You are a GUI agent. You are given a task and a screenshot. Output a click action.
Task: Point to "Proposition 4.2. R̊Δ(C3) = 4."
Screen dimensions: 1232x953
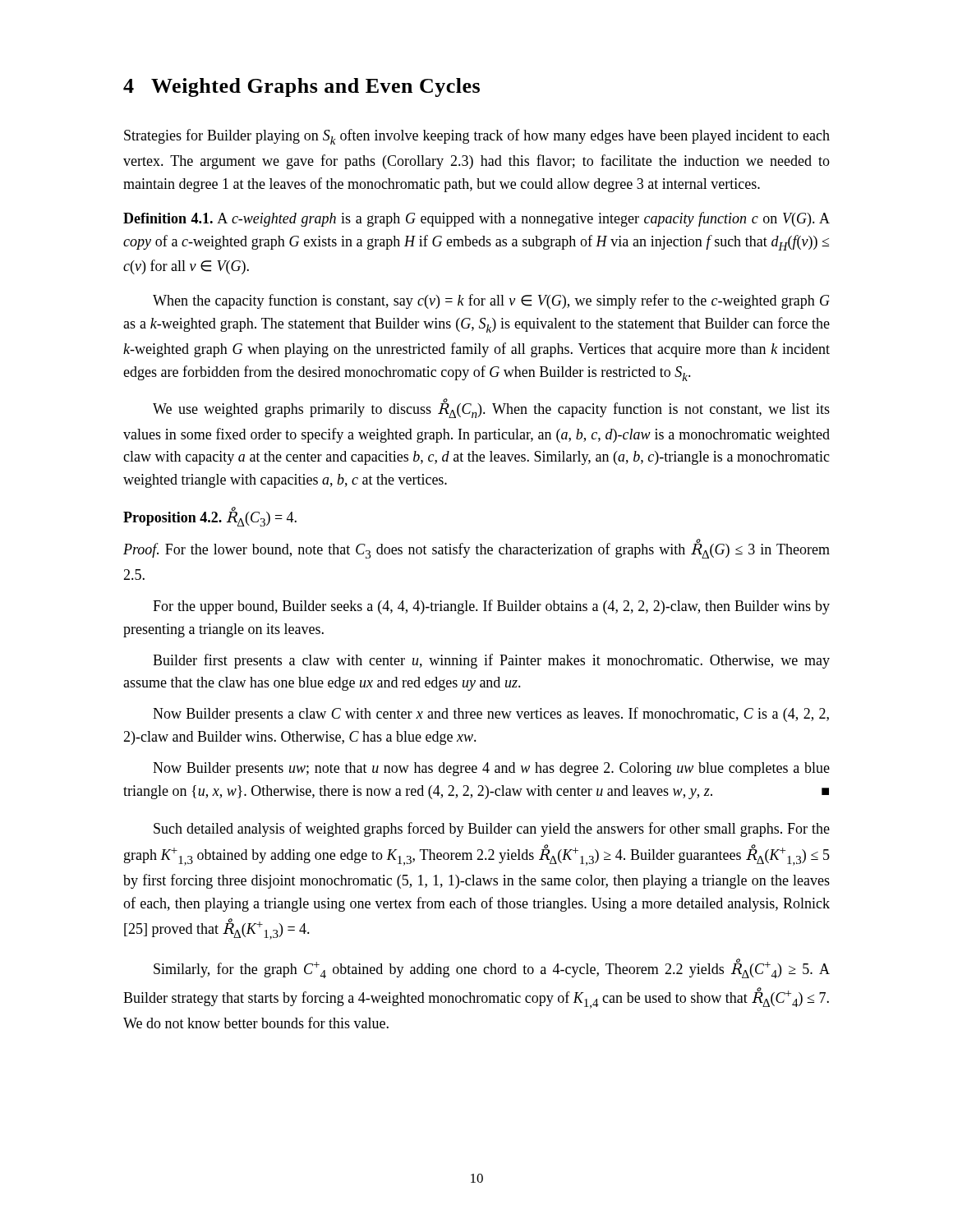(x=210, y=517)
